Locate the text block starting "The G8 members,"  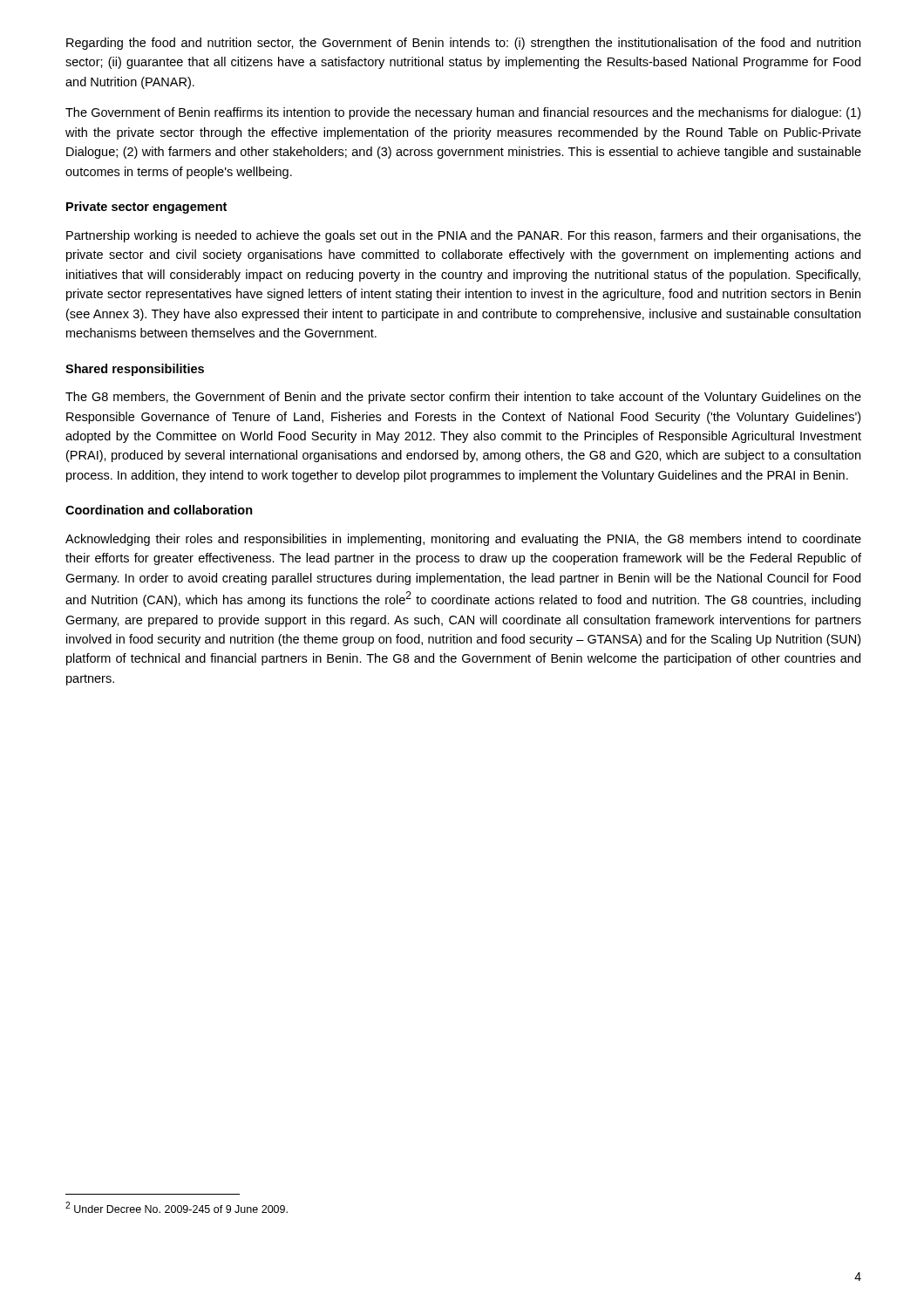[463, 436]
